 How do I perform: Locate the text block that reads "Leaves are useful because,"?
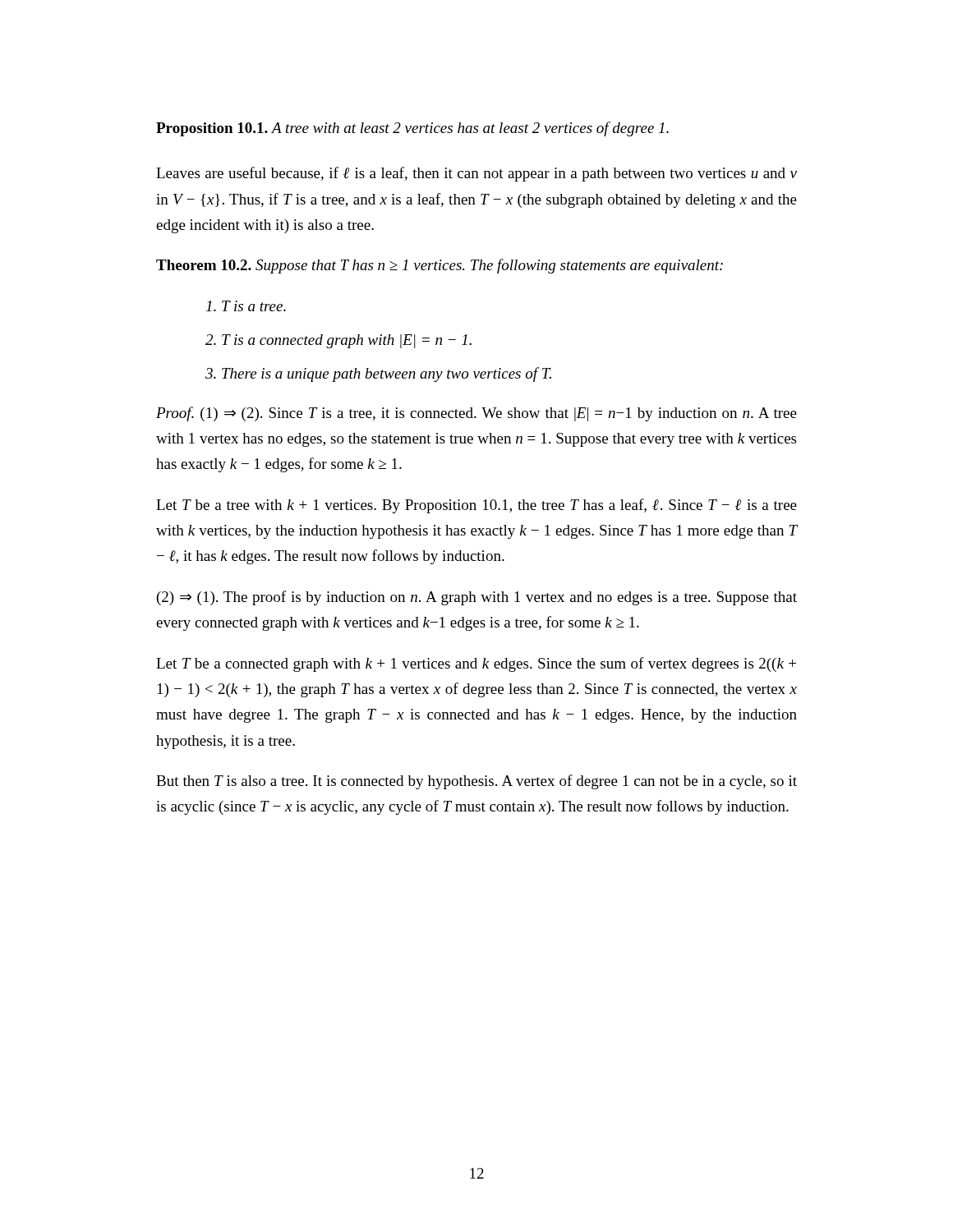[x=476, y=199]
